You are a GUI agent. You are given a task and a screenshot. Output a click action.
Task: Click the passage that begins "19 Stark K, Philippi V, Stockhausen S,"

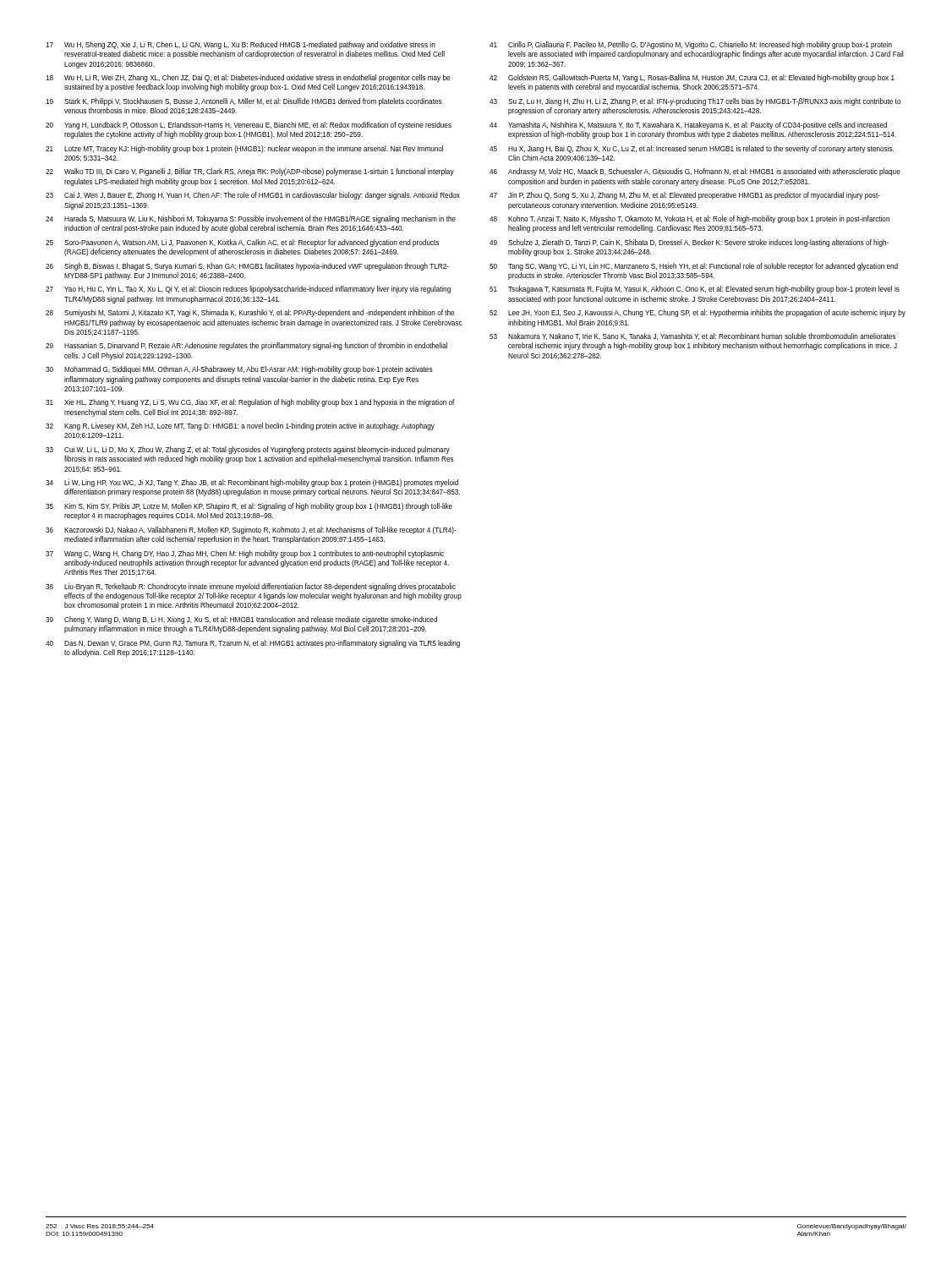[x=254, y=107]
